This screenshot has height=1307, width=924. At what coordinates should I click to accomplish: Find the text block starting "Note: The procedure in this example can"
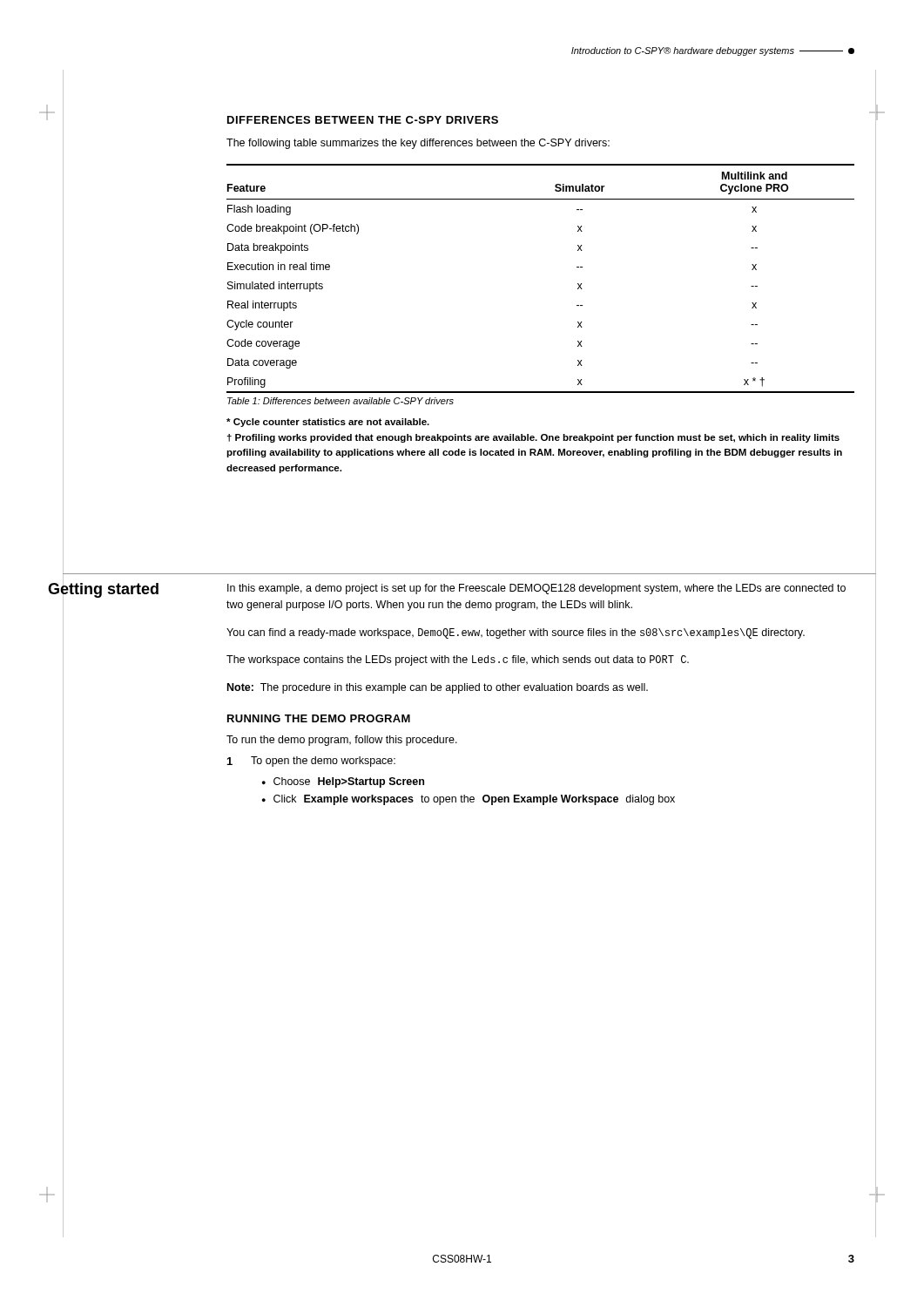(438, 687)
